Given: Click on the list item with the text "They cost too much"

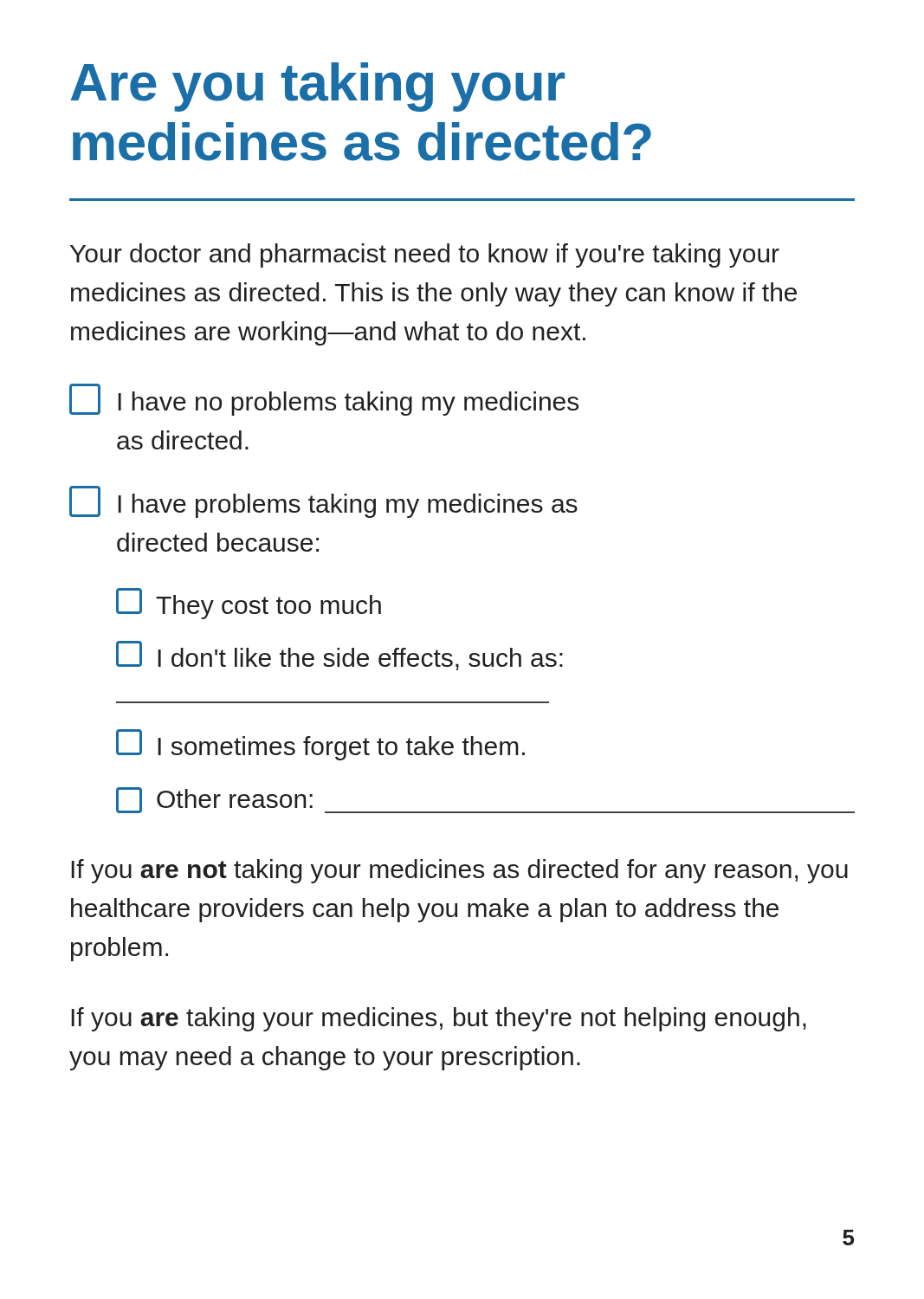Looking at the screenshot, I should point(249,604).
